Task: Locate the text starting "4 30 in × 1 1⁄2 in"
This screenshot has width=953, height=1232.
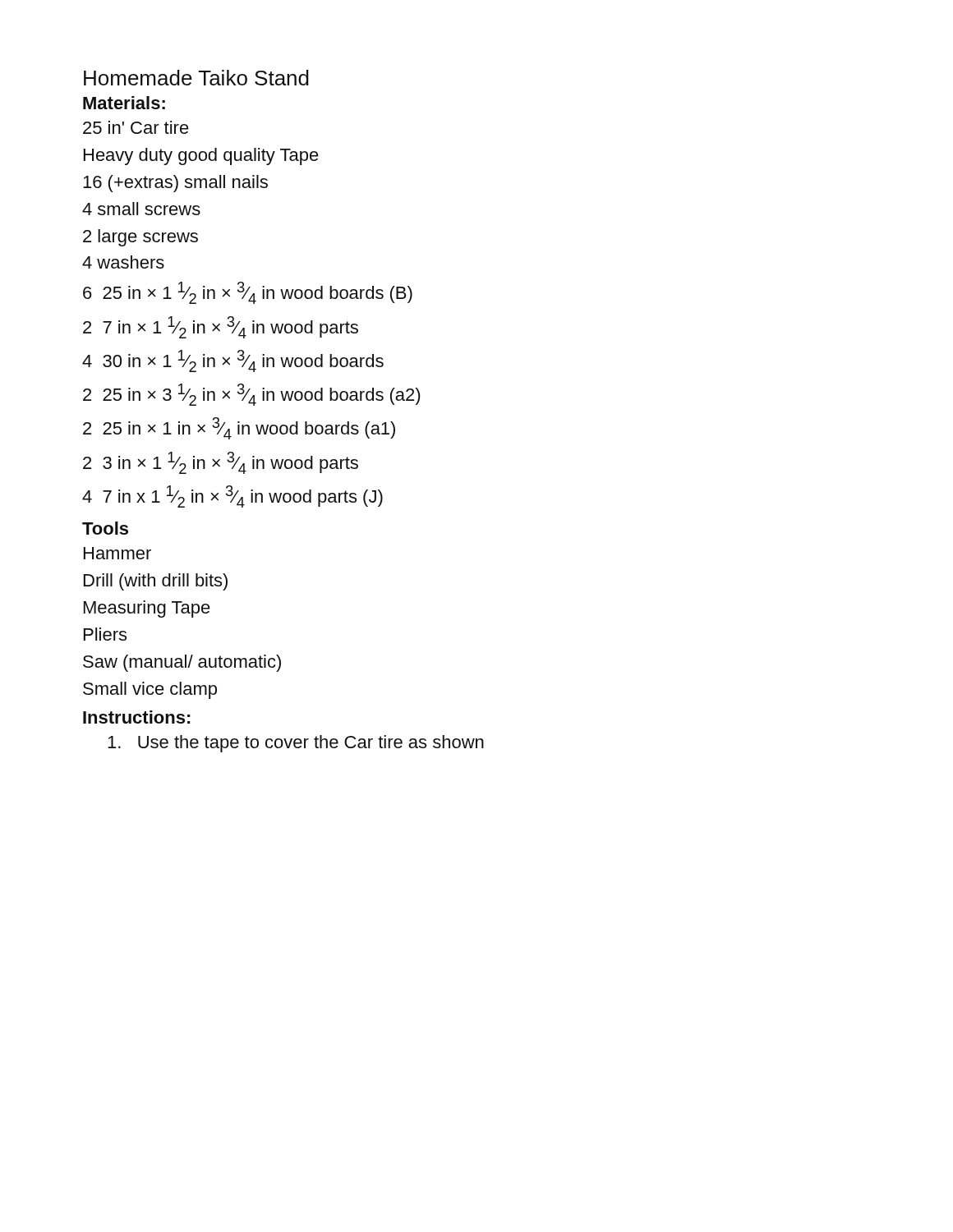Action: tap(233, 361)
